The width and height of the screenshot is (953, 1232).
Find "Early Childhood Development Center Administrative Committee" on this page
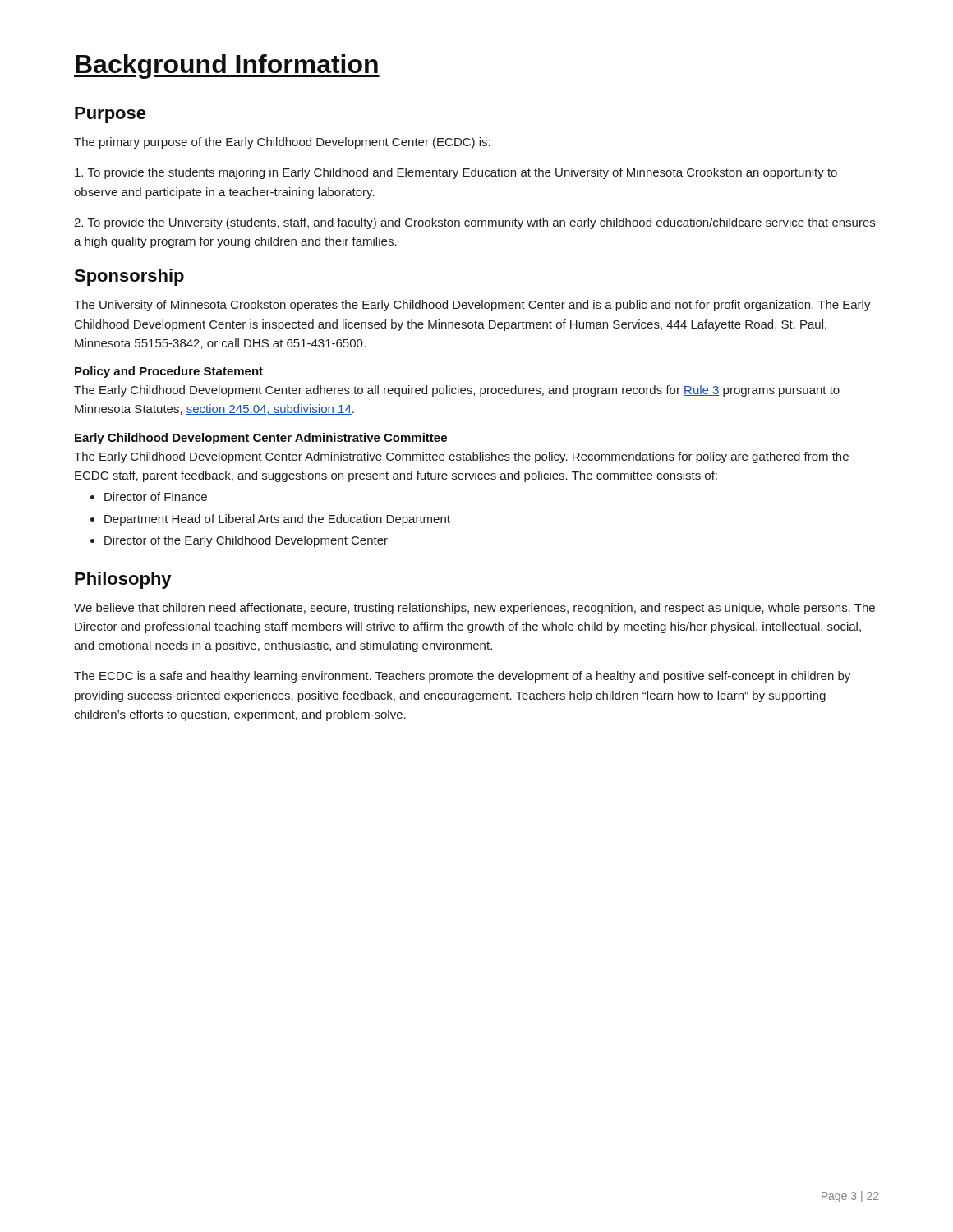[261, 439]
